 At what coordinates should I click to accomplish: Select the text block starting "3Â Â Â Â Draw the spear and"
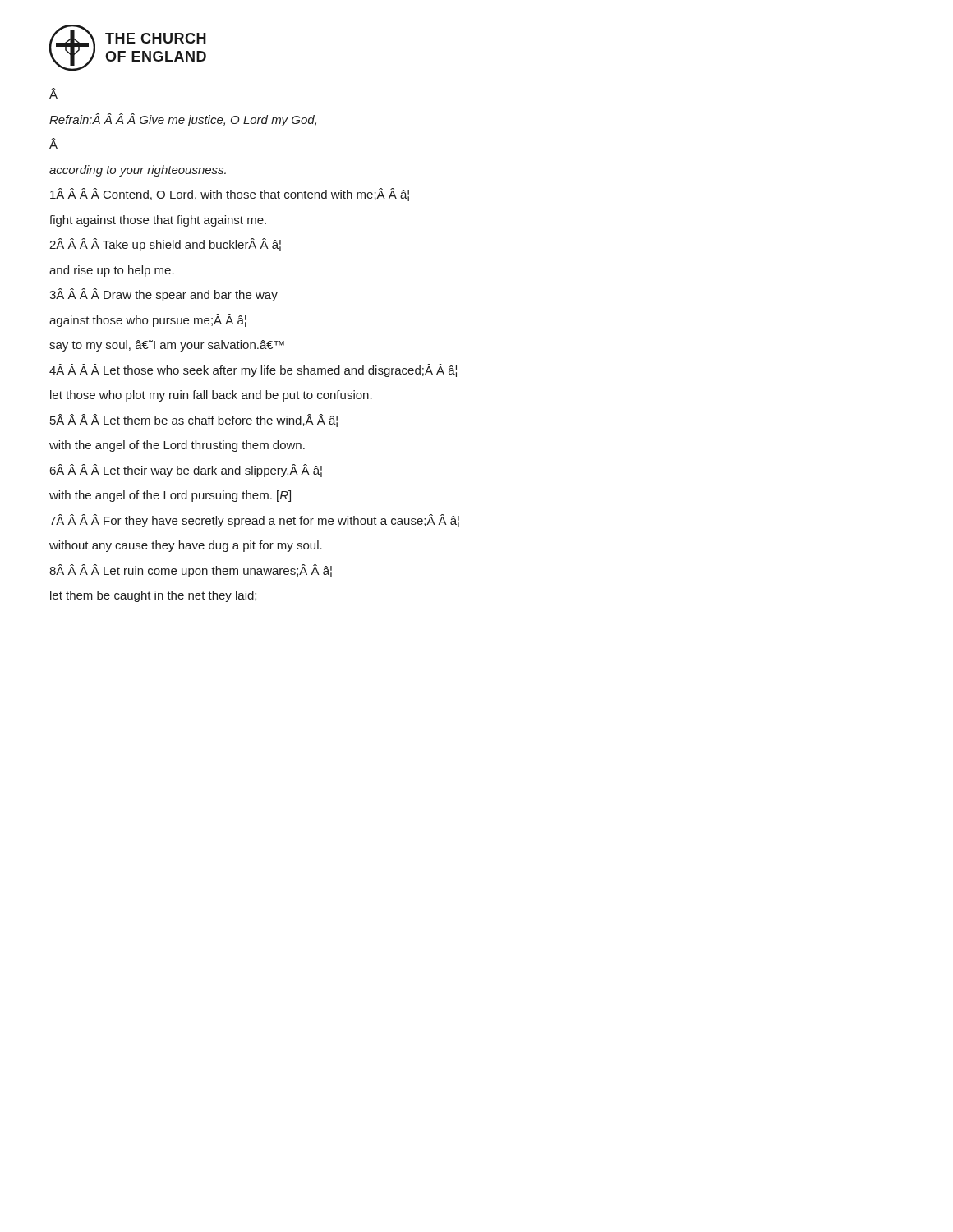click(x=163, y=294)
